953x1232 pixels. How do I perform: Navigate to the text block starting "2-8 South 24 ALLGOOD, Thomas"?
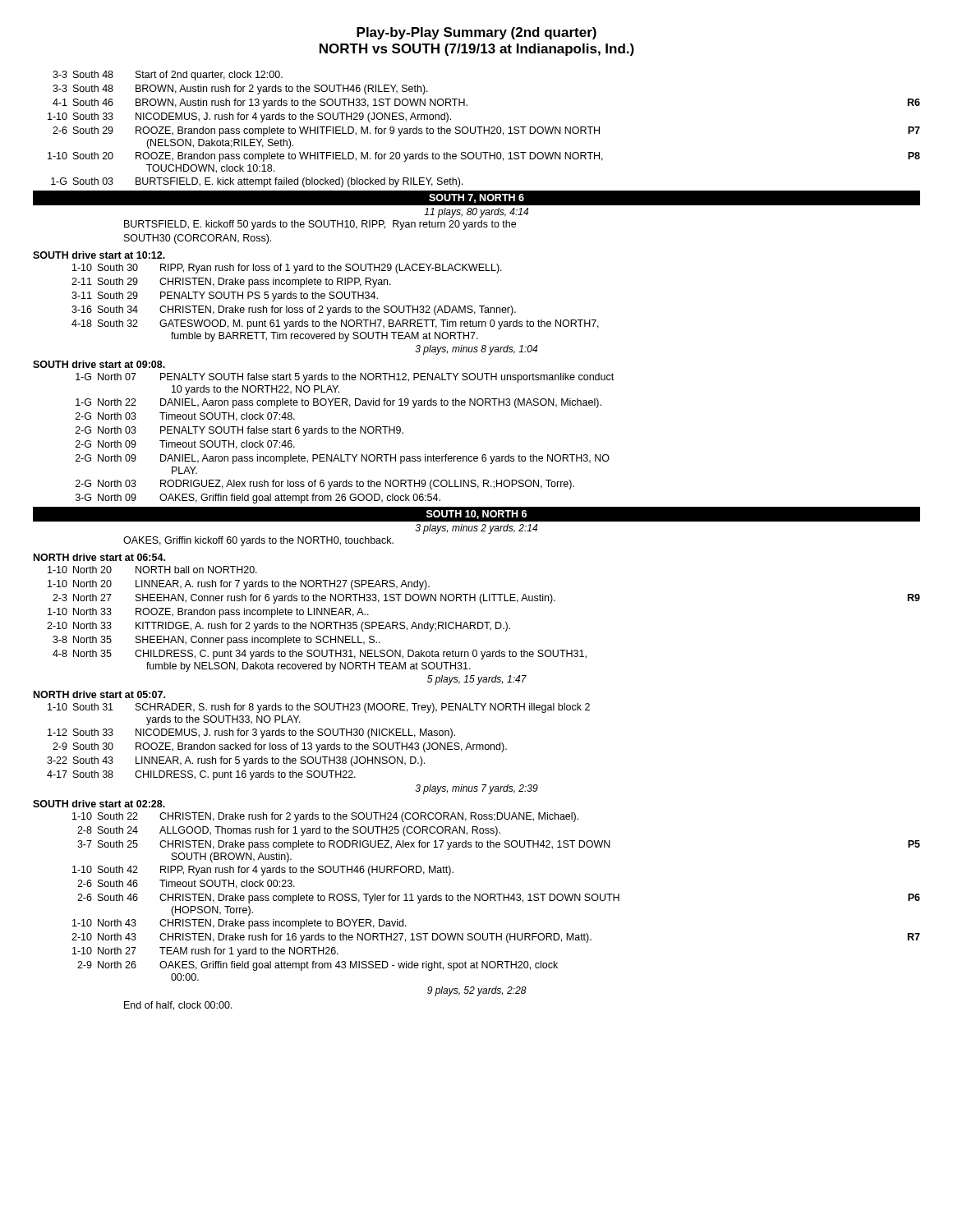(464, 831)
